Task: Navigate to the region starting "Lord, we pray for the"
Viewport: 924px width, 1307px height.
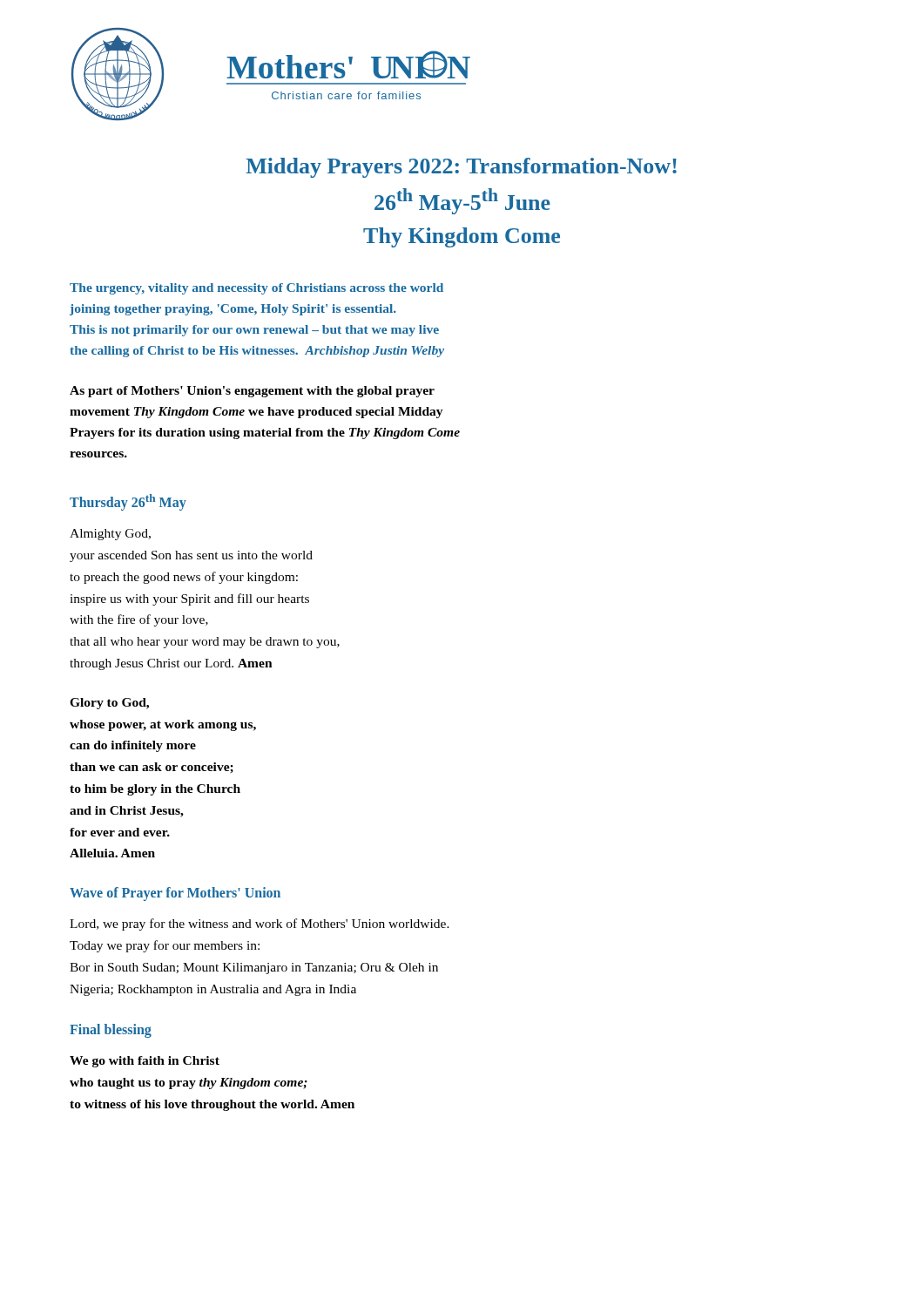Action: coord(260,956)
